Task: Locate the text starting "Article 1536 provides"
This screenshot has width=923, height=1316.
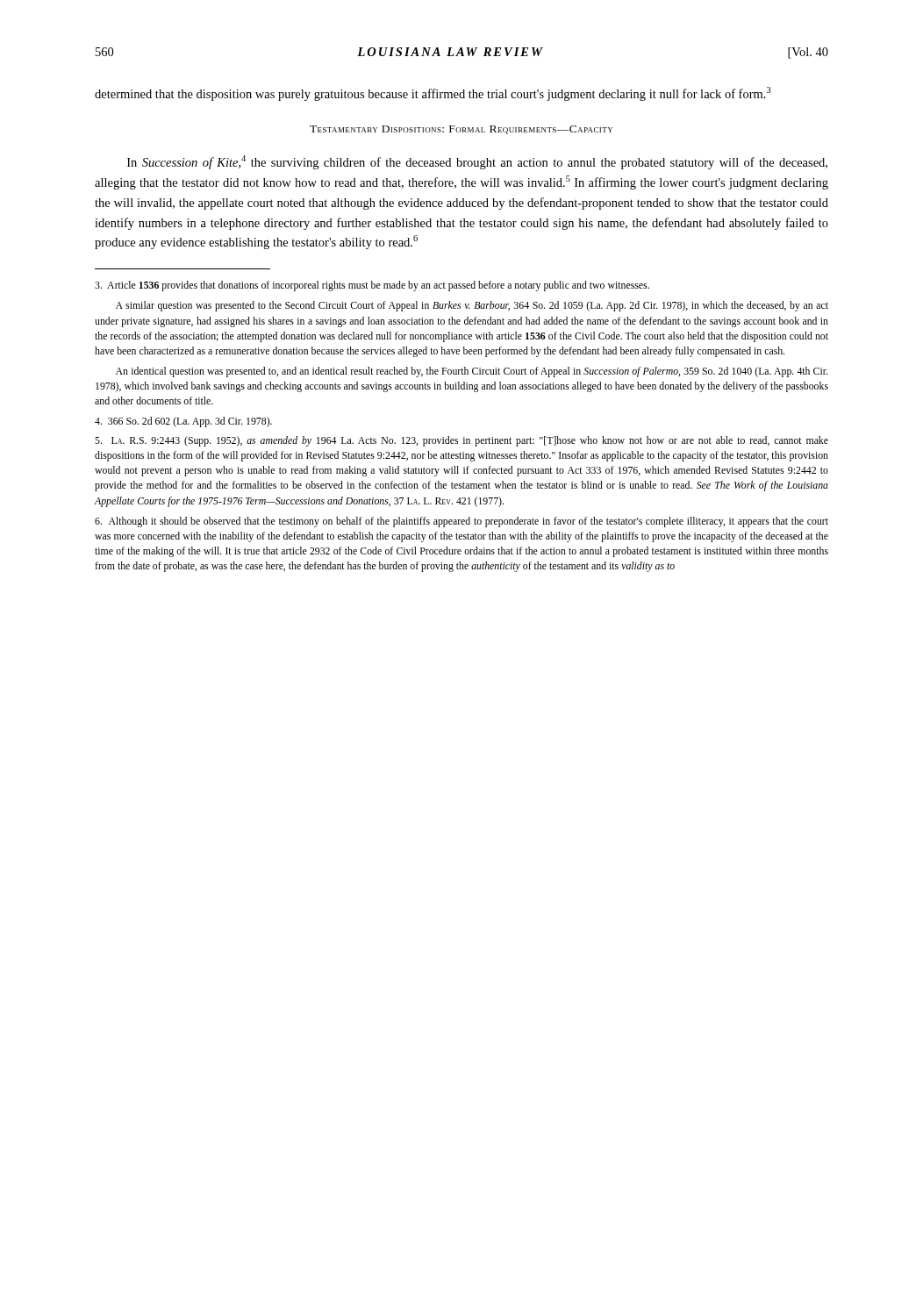Action: point(462,344)
